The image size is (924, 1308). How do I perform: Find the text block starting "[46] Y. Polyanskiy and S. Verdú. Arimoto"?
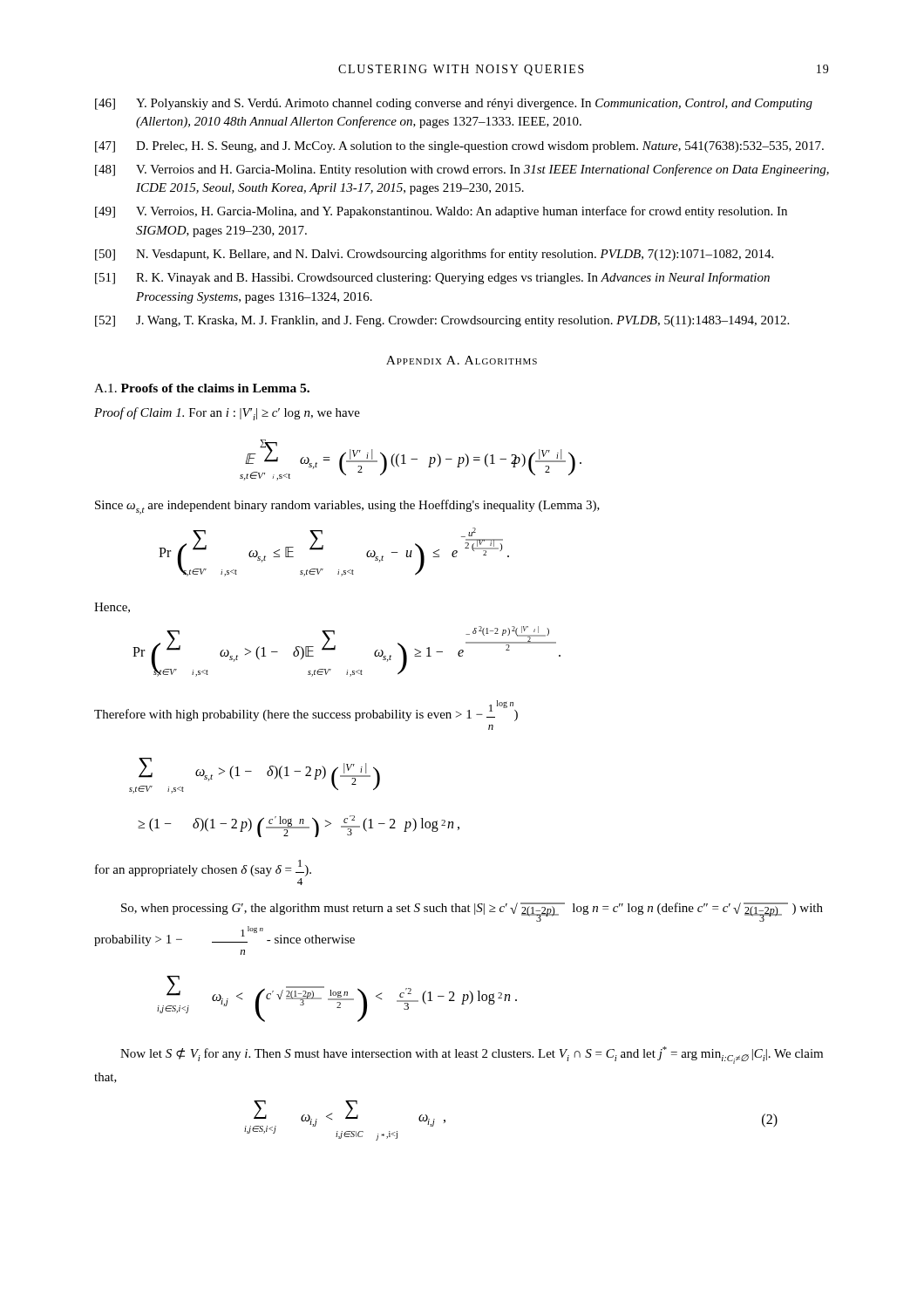click(462, 113)
